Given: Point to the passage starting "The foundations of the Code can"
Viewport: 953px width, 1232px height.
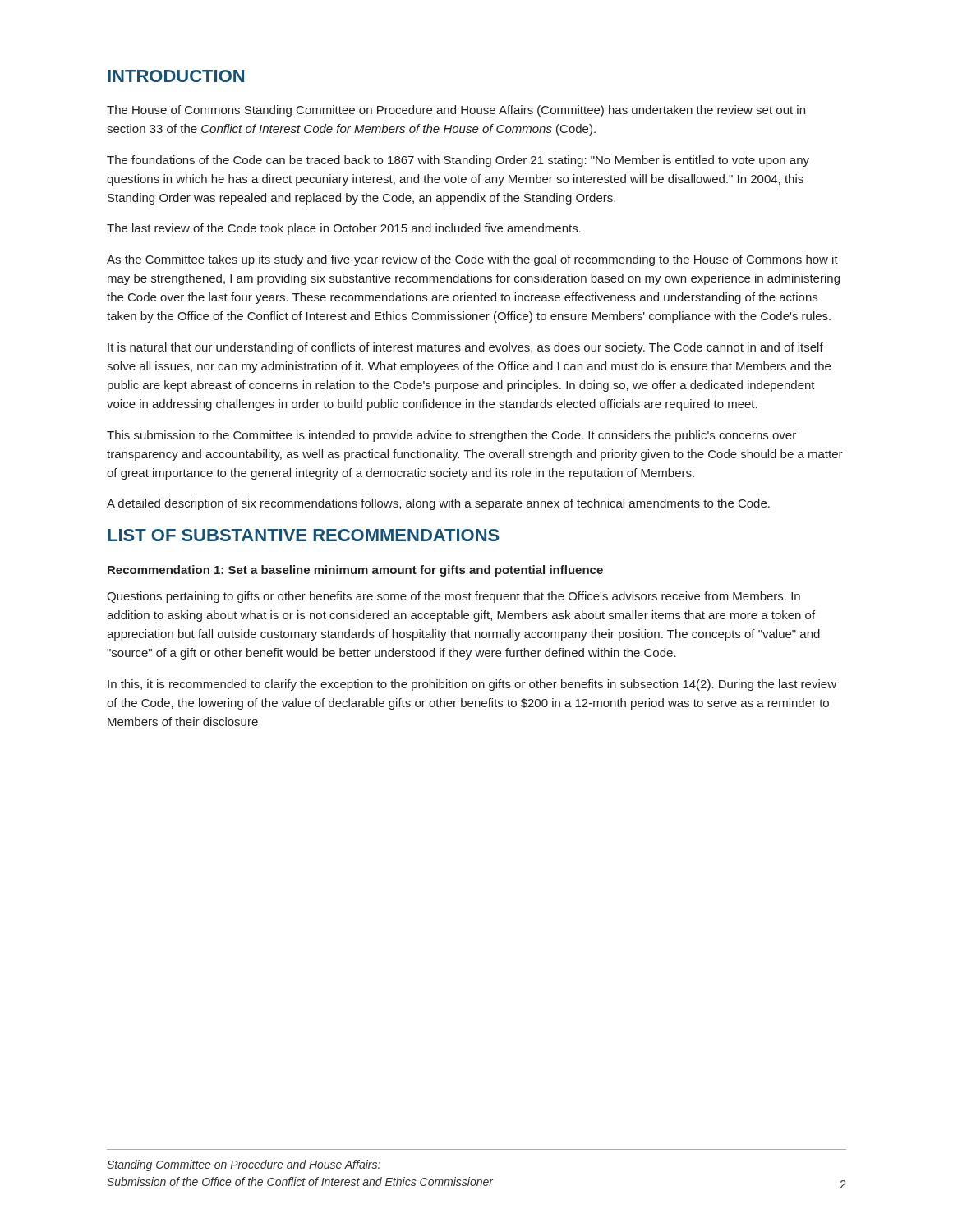Looking at the screenshot, I should [476, 179].
